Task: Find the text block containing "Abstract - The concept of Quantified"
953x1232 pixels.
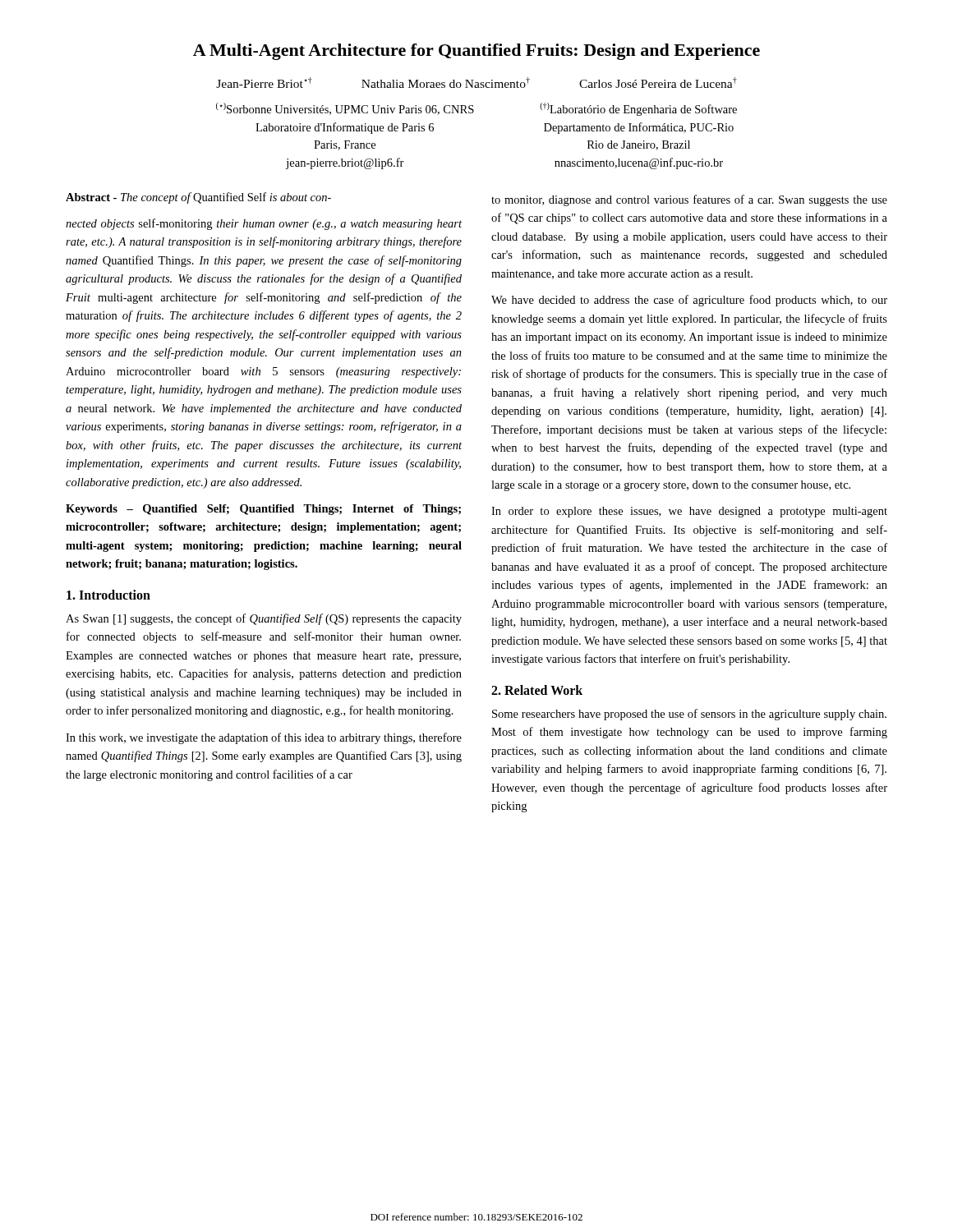Action: 199,197
